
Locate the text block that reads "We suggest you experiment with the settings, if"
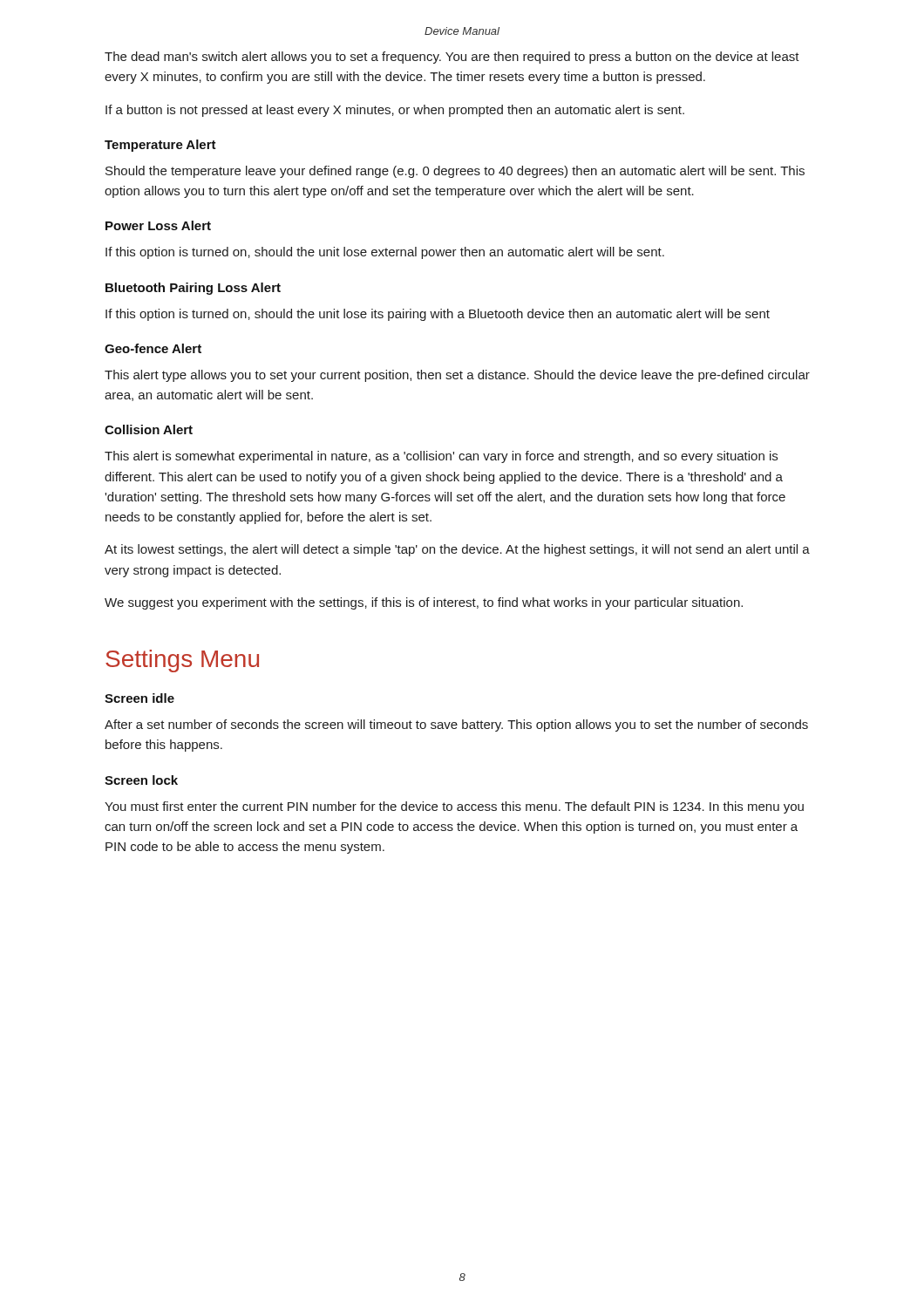[x=424, y=602]
